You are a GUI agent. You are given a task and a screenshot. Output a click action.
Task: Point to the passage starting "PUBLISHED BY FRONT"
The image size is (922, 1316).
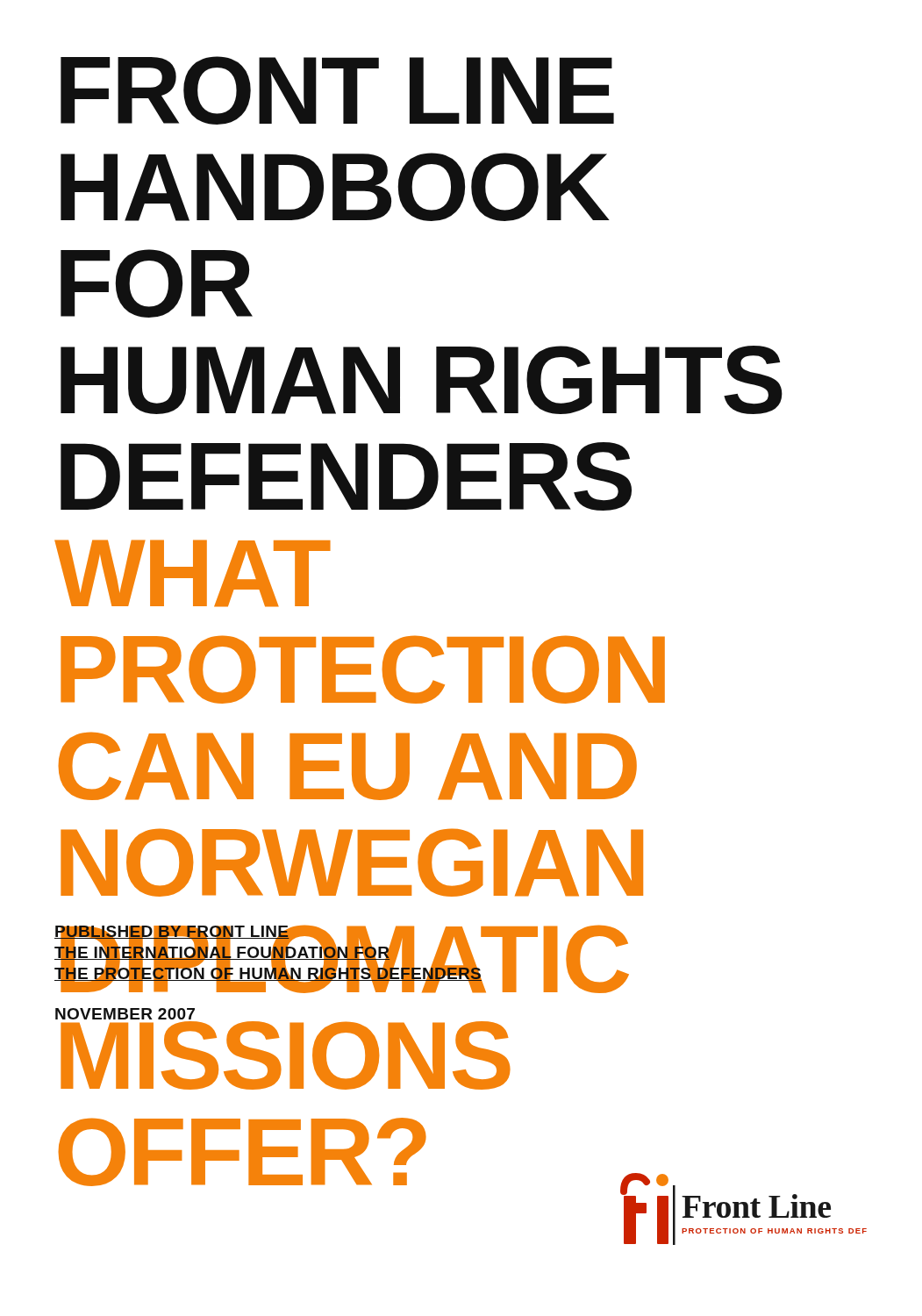point(361,952)
